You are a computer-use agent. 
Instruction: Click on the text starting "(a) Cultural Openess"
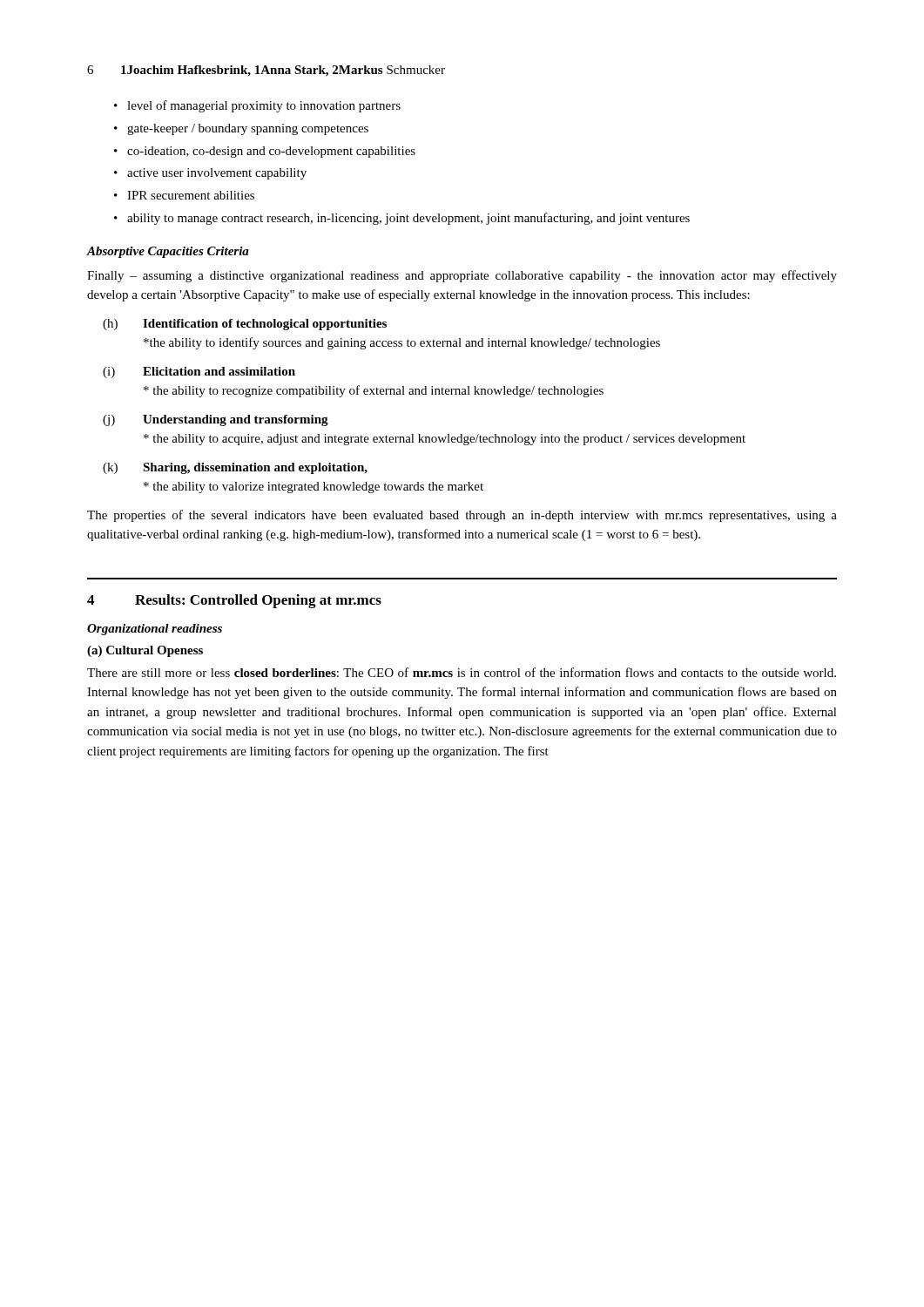(x=145, y=650)
